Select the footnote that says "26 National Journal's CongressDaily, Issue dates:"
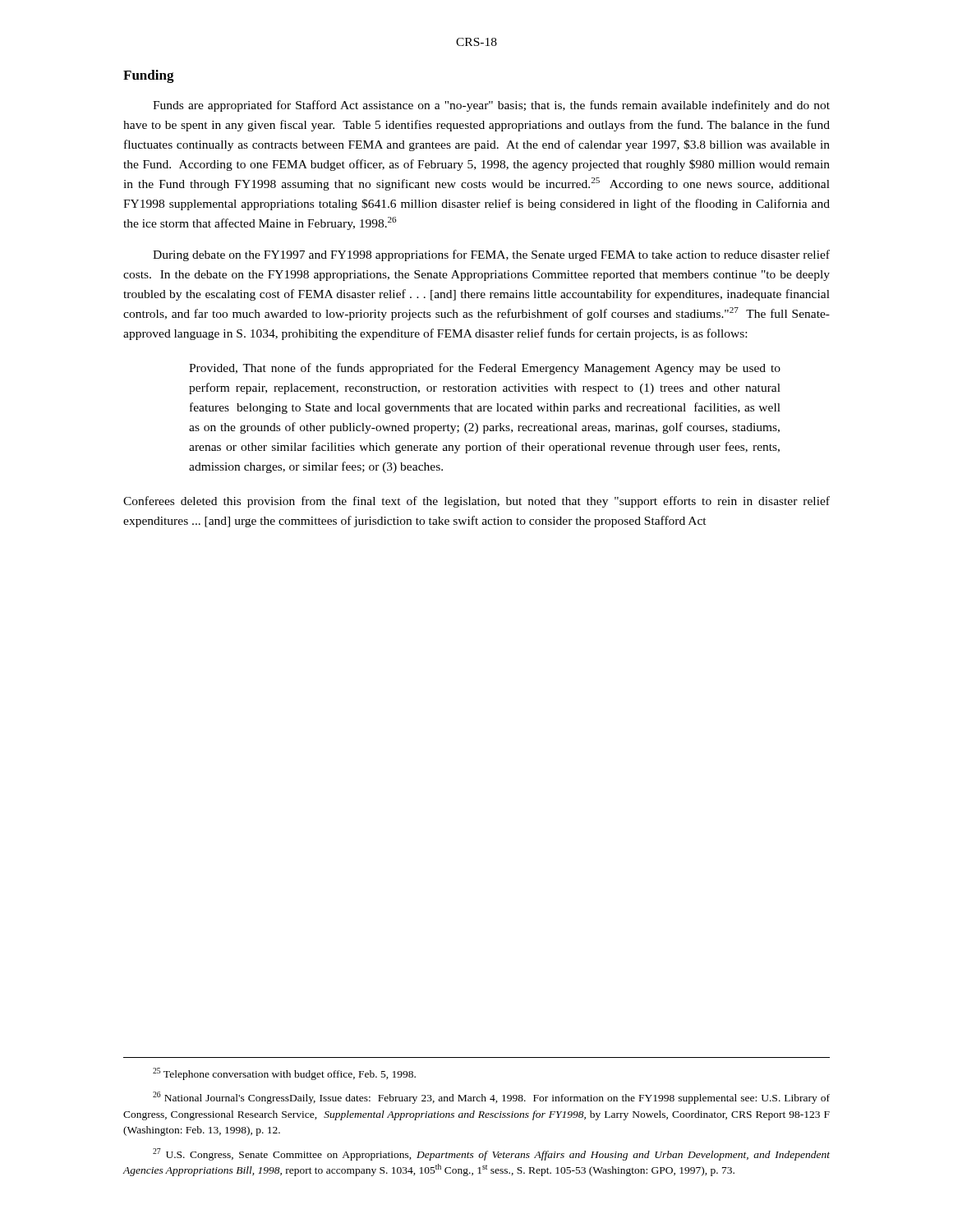953x1232 pixels. click(x=476, y=1114)
